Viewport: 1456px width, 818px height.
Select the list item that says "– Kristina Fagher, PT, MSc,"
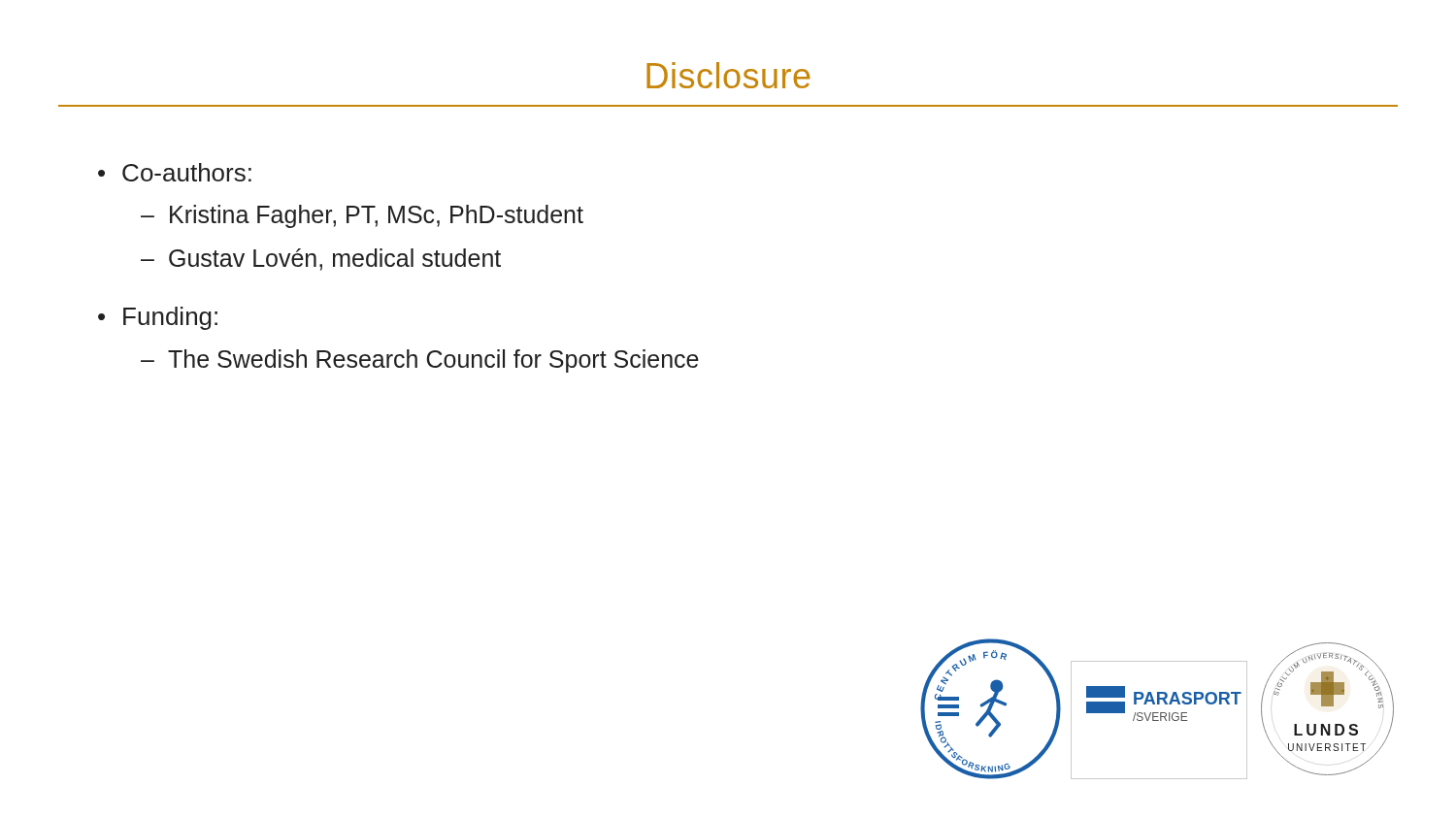coord(362,215)
